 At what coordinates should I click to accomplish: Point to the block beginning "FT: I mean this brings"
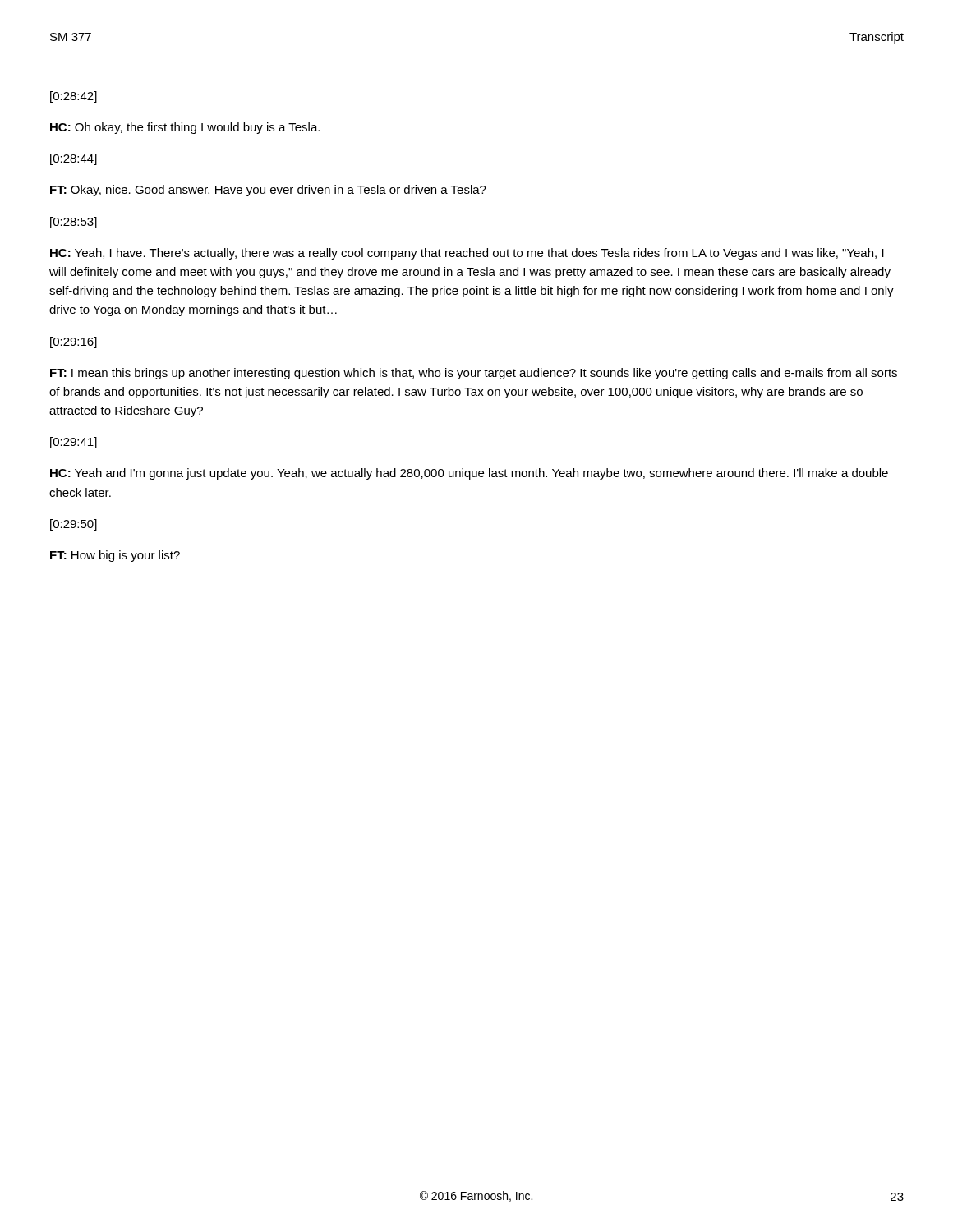pyautogui.click(x=473, y=391)
